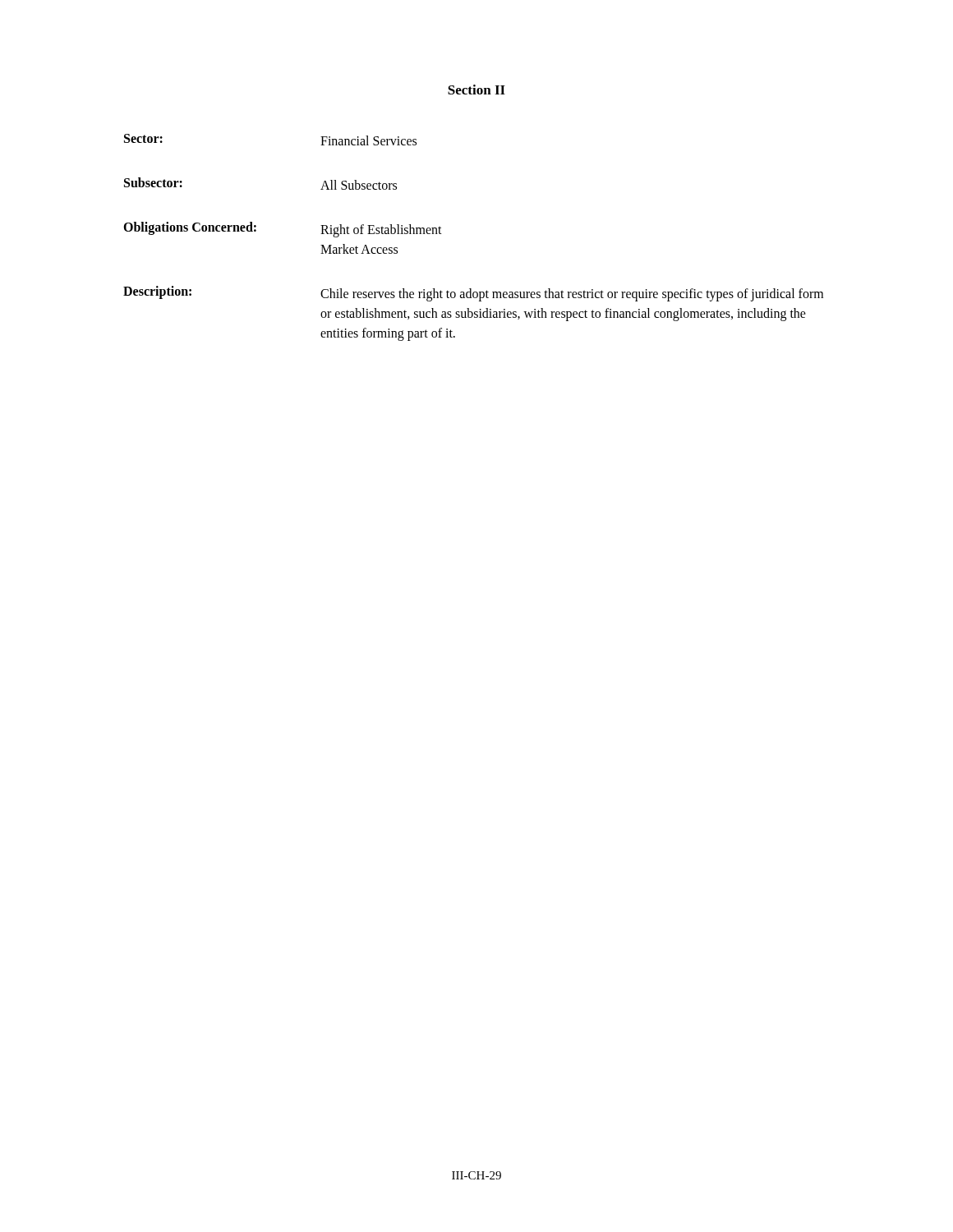Point to the text block starting "Description: Chile reserves the"

coord(476,314)
